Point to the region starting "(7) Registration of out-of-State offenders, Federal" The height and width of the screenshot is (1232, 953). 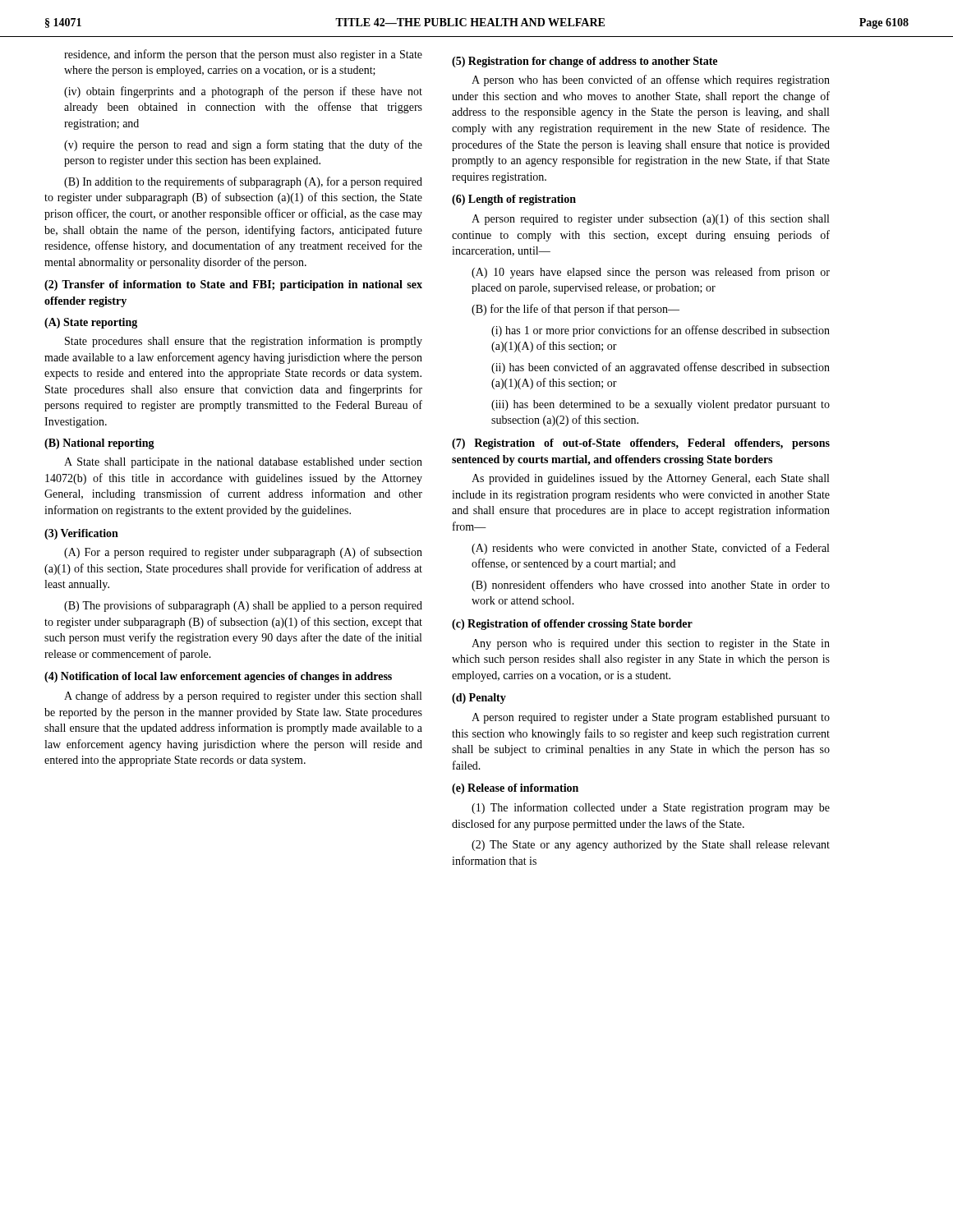pos(641,451)
